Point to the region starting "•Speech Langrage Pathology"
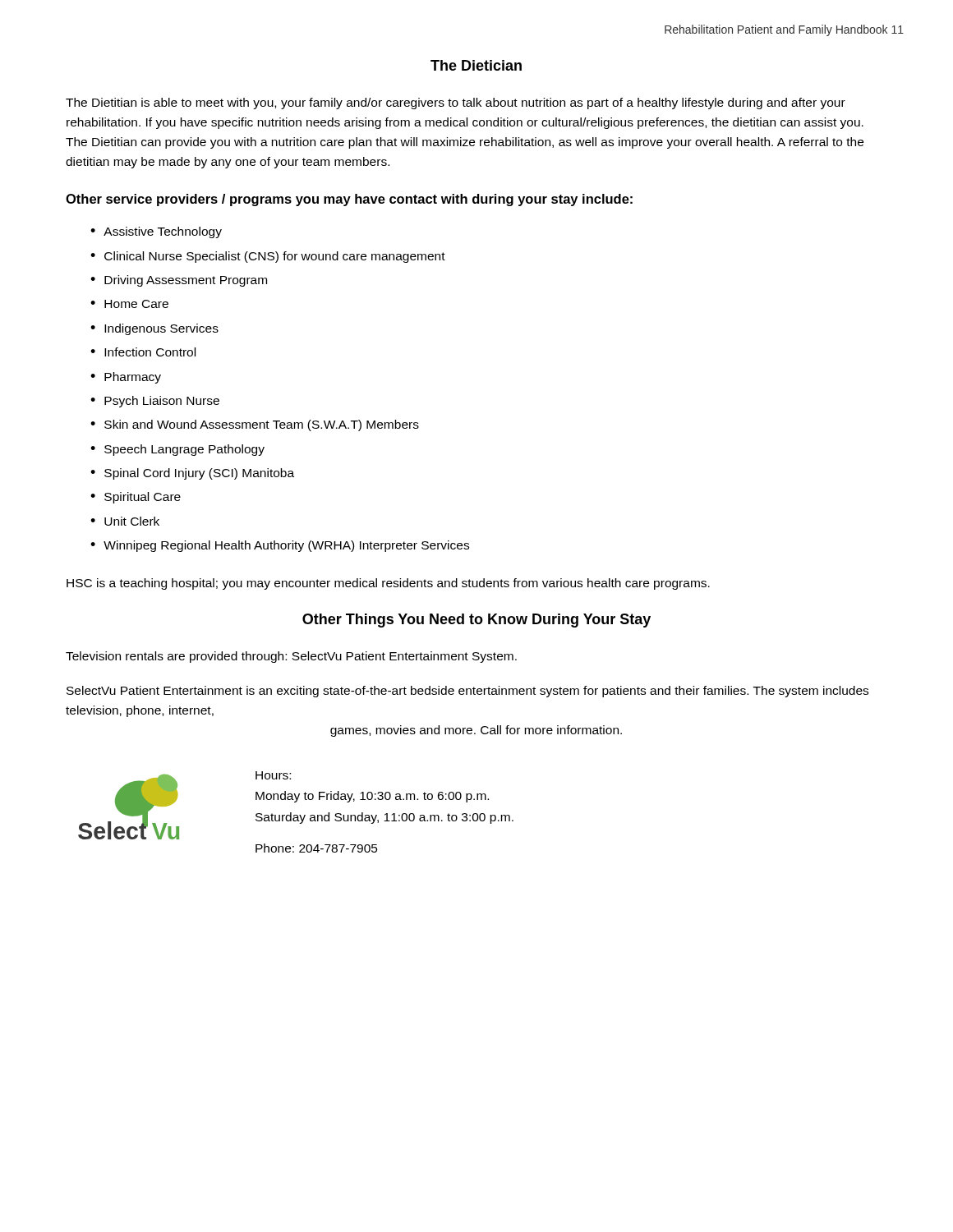This screenshot has width=953, height=1232. click(x=177, y=449)
